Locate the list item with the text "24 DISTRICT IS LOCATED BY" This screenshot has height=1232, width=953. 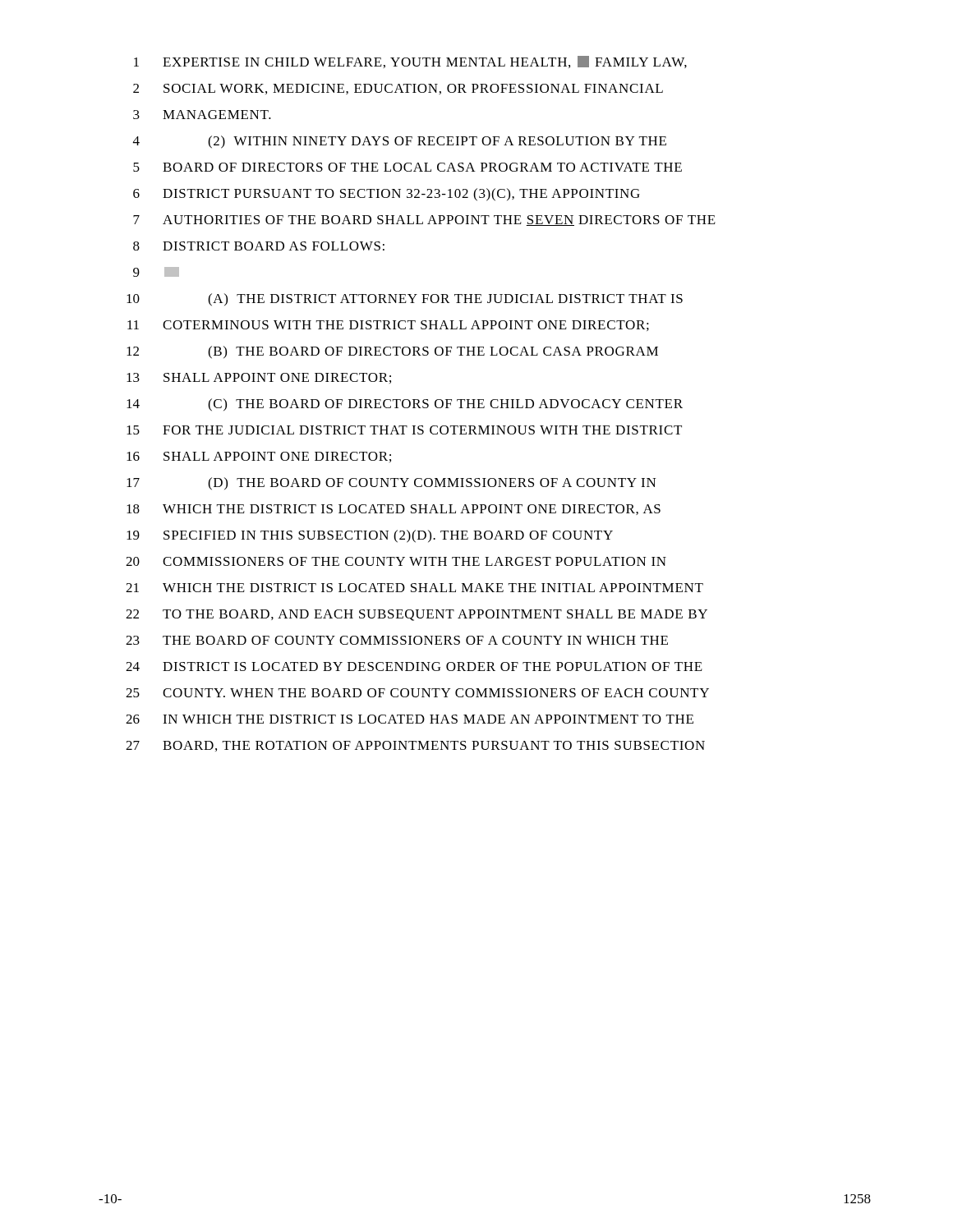point(485,667)
